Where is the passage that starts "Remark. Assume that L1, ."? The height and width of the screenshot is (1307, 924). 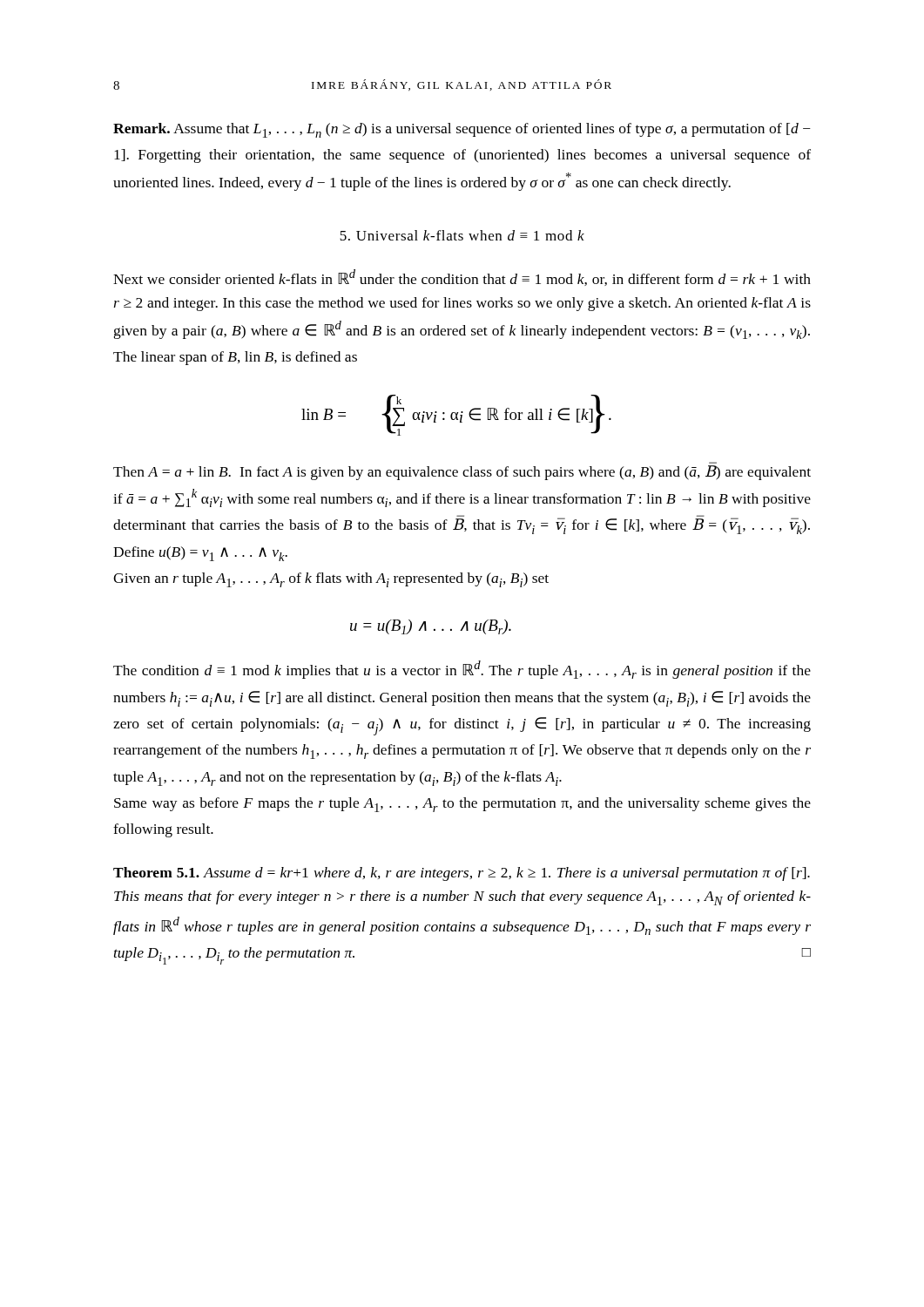(462, 155)
